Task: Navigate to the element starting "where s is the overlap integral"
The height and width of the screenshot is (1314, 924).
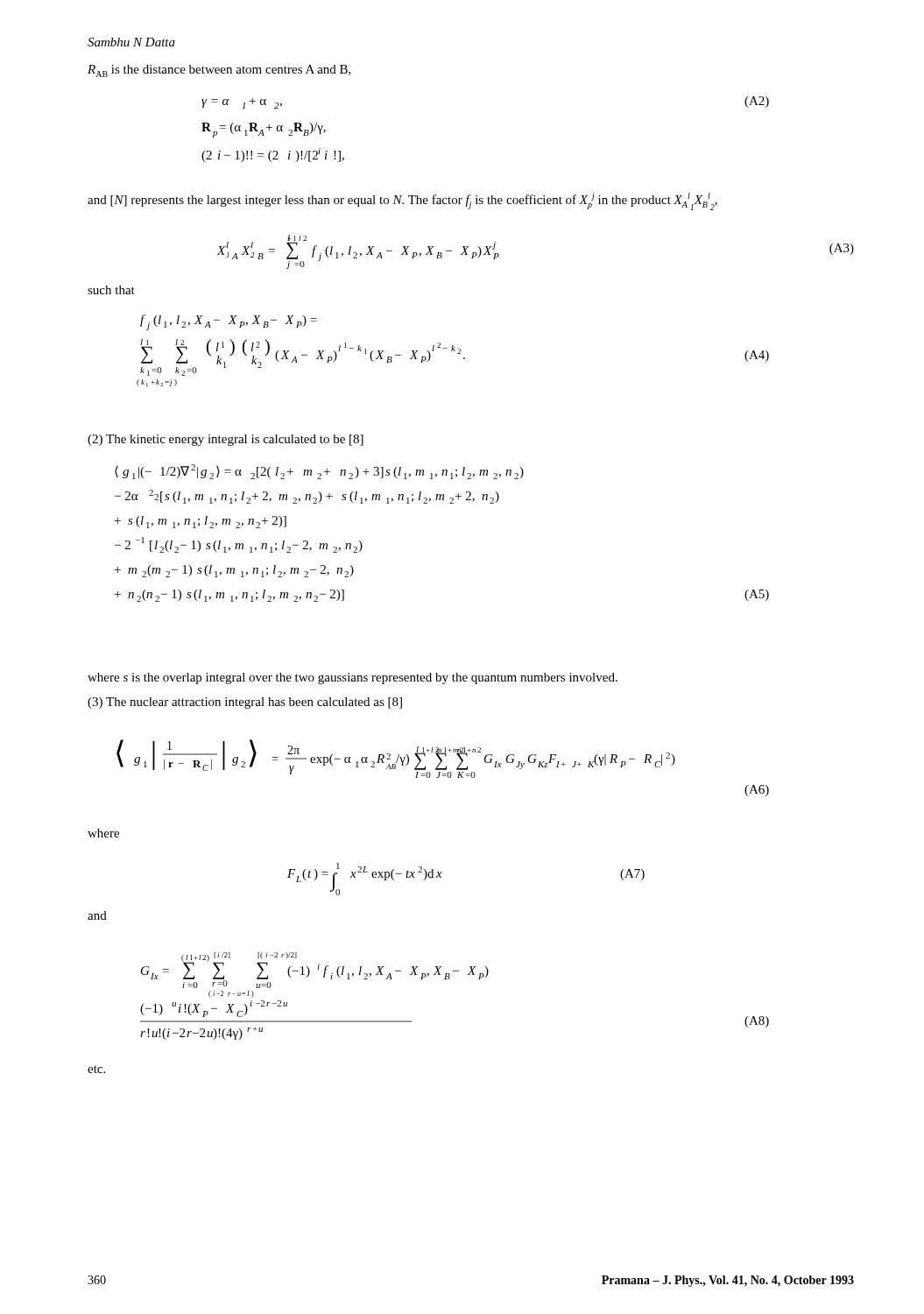Action: click(x=353, y=677)
